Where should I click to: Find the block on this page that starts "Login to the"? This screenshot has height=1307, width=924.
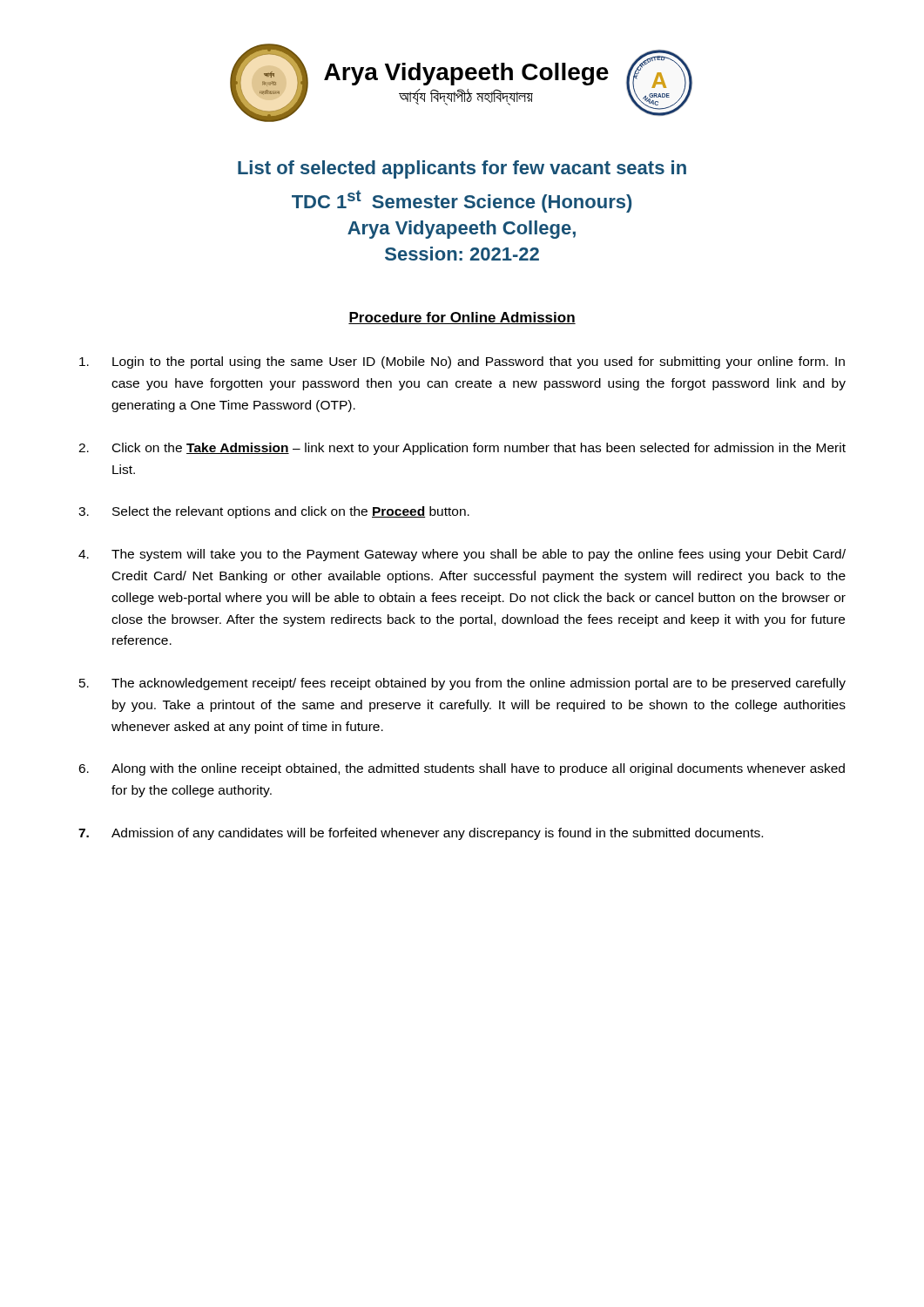462,384
